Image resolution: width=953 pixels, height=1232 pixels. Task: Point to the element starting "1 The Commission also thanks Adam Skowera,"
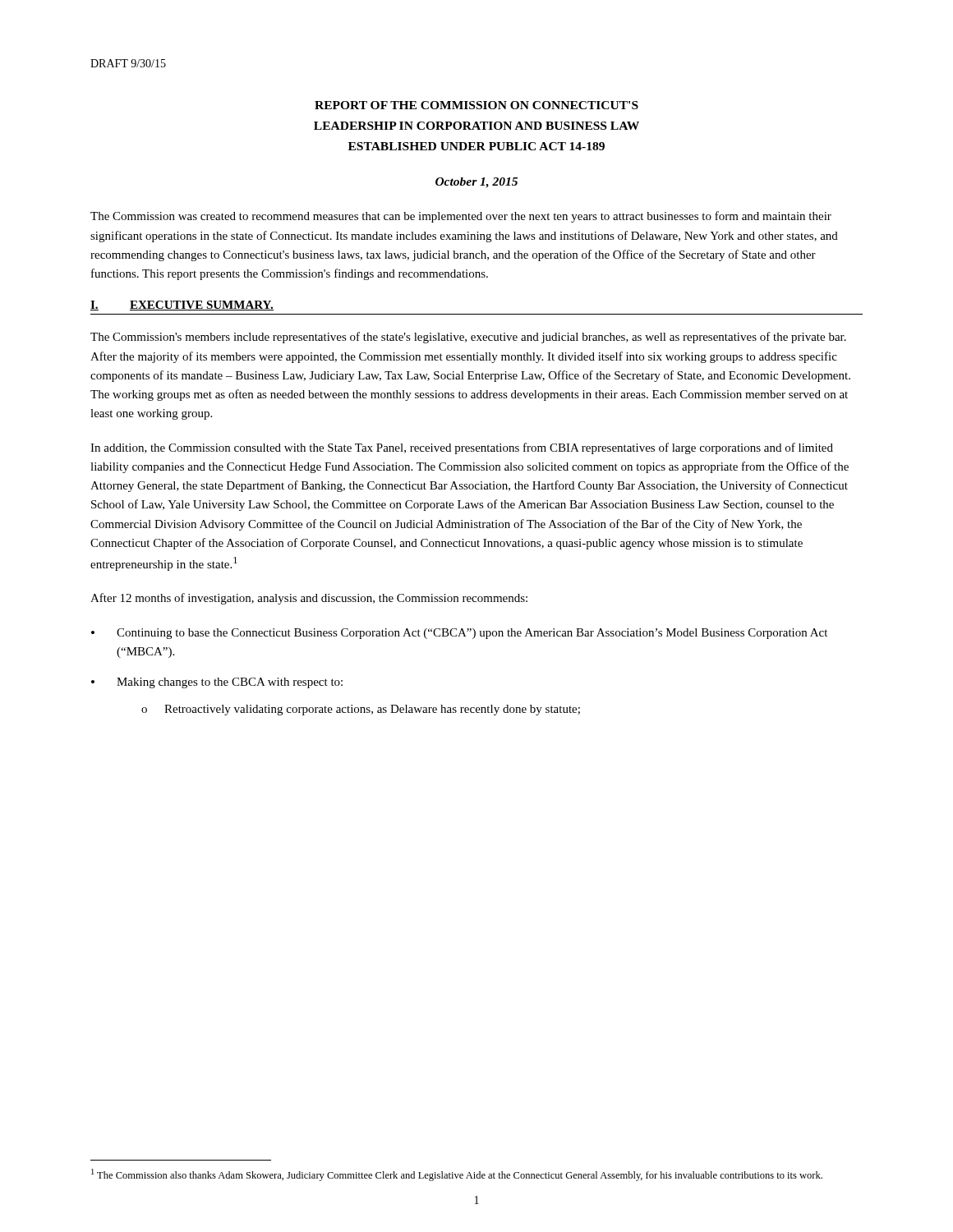(x=457, y=1174)
